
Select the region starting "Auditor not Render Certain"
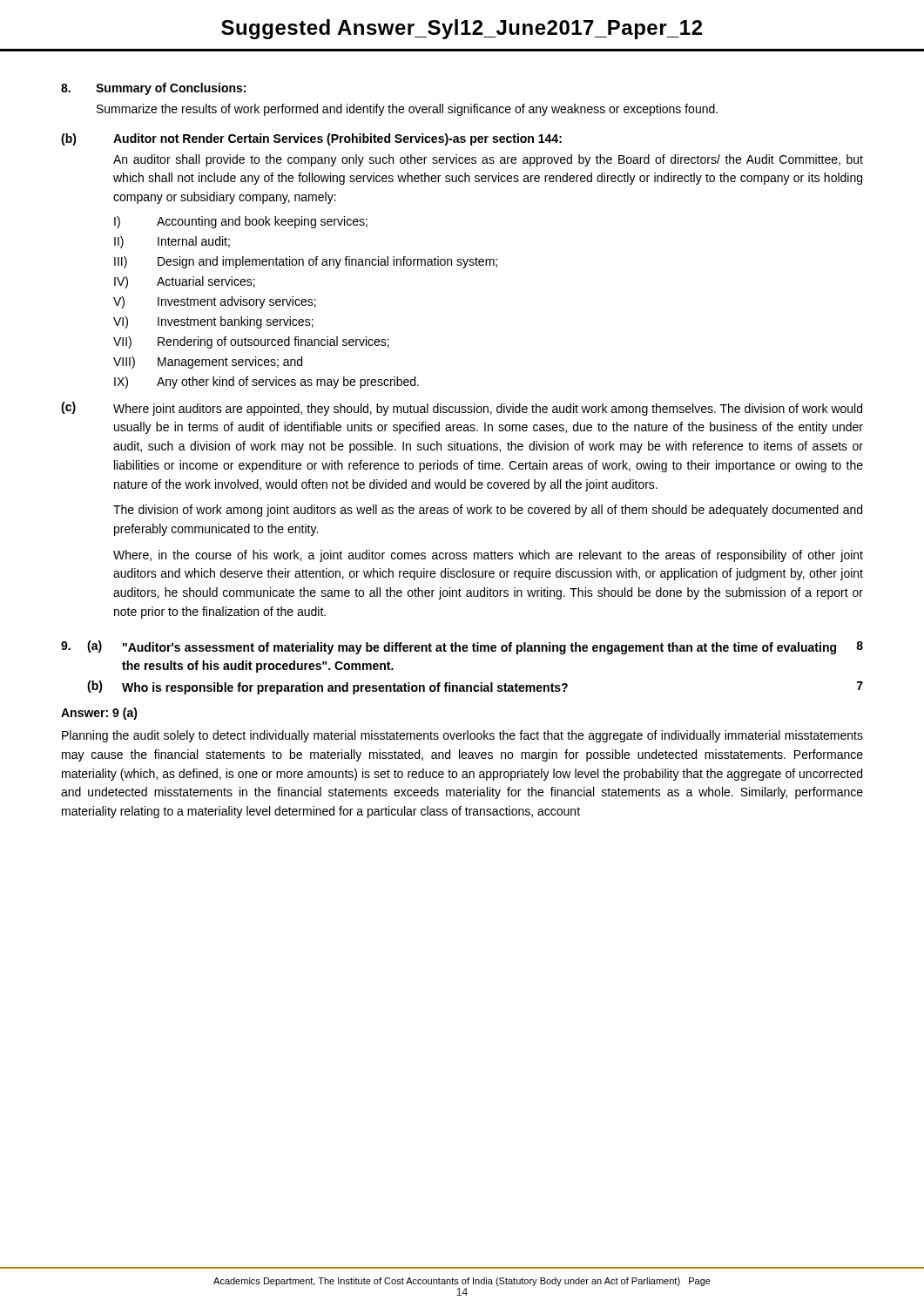click(338, 138)
